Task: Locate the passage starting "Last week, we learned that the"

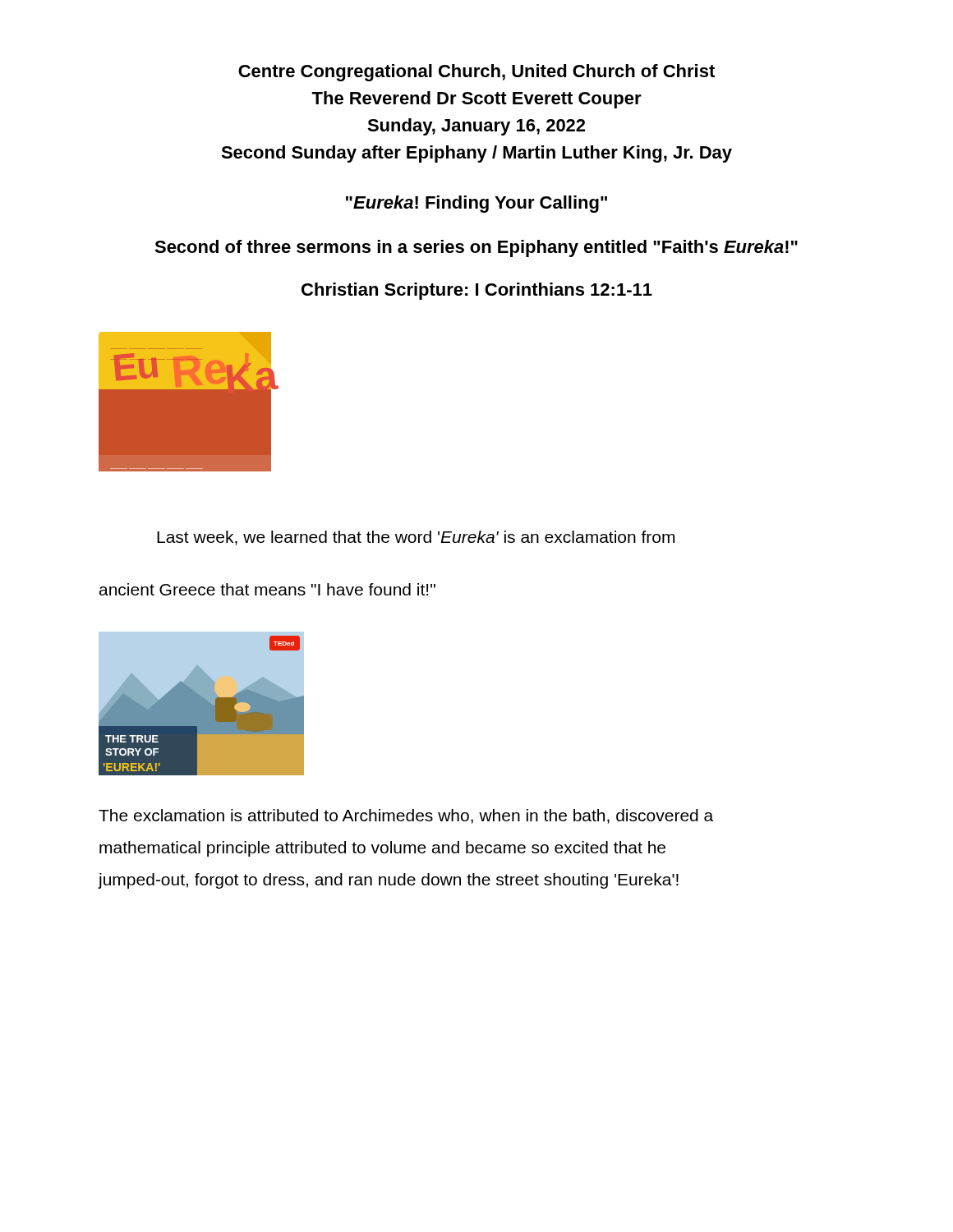Action: coord(416,537)
